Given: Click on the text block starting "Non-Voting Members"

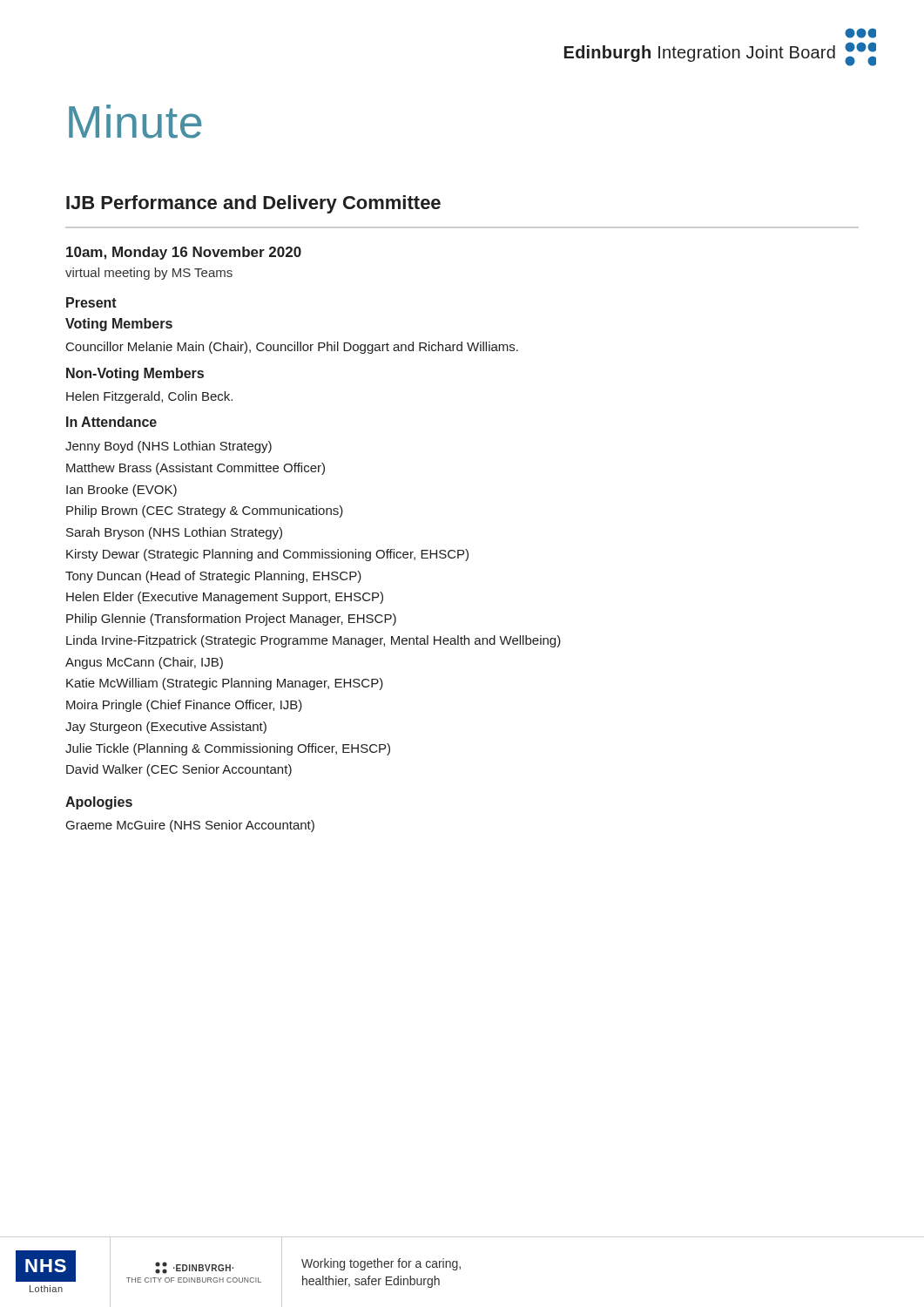Looking at the screenshot, I should pyautogui.click(x=135, y=373).
